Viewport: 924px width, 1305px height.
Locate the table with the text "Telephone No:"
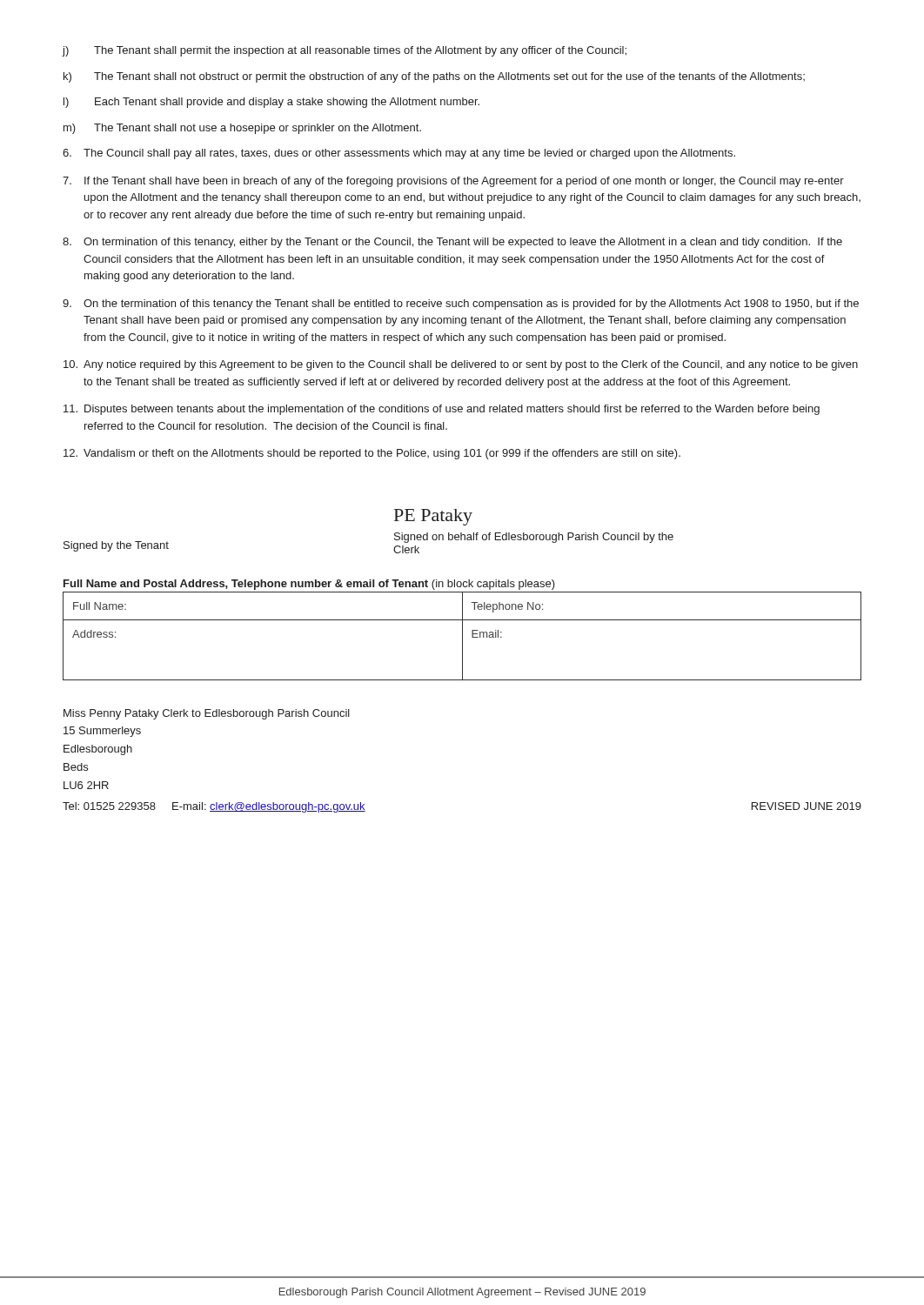pos(462,628)
